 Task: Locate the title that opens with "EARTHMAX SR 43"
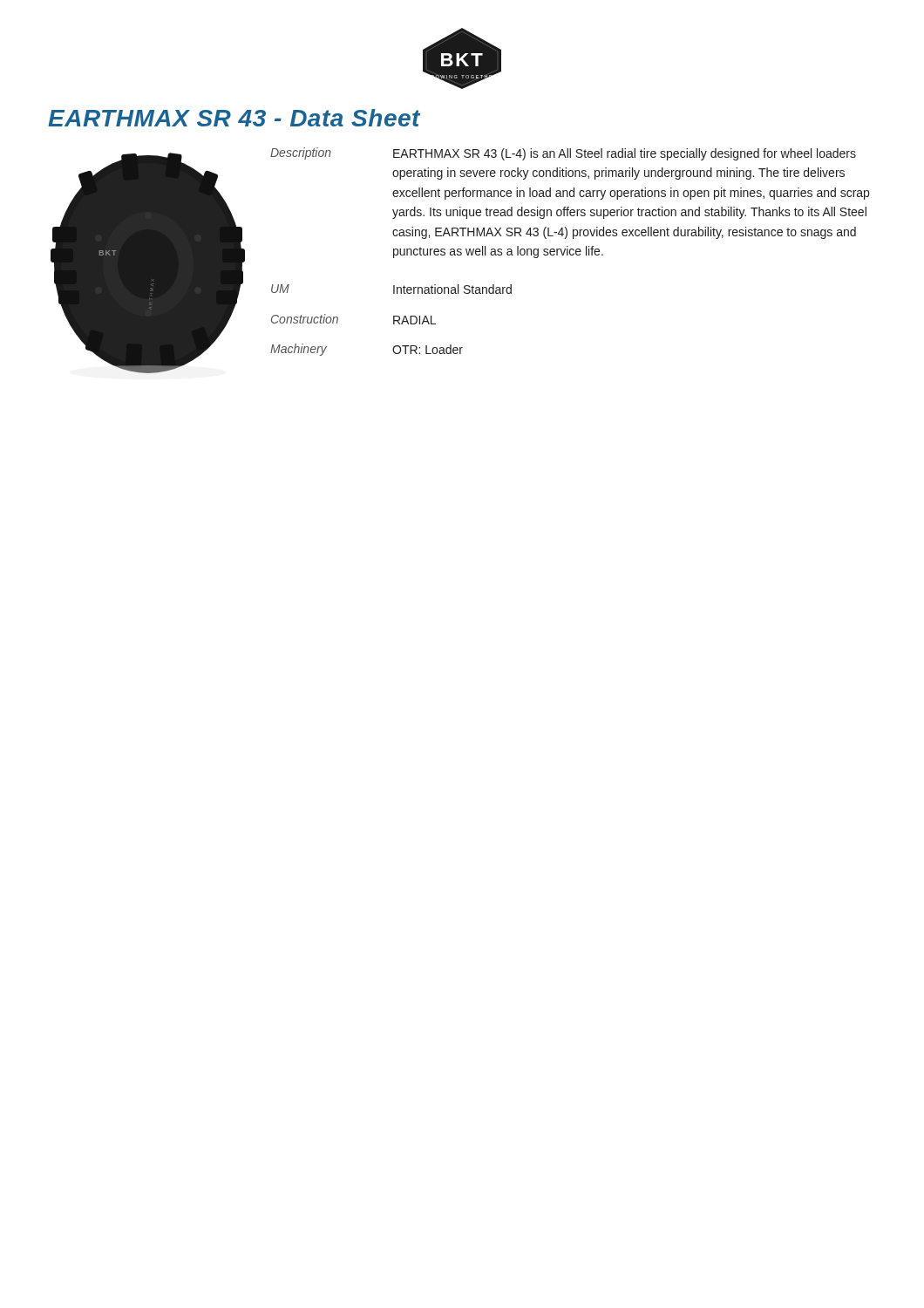tap(234, 118)
